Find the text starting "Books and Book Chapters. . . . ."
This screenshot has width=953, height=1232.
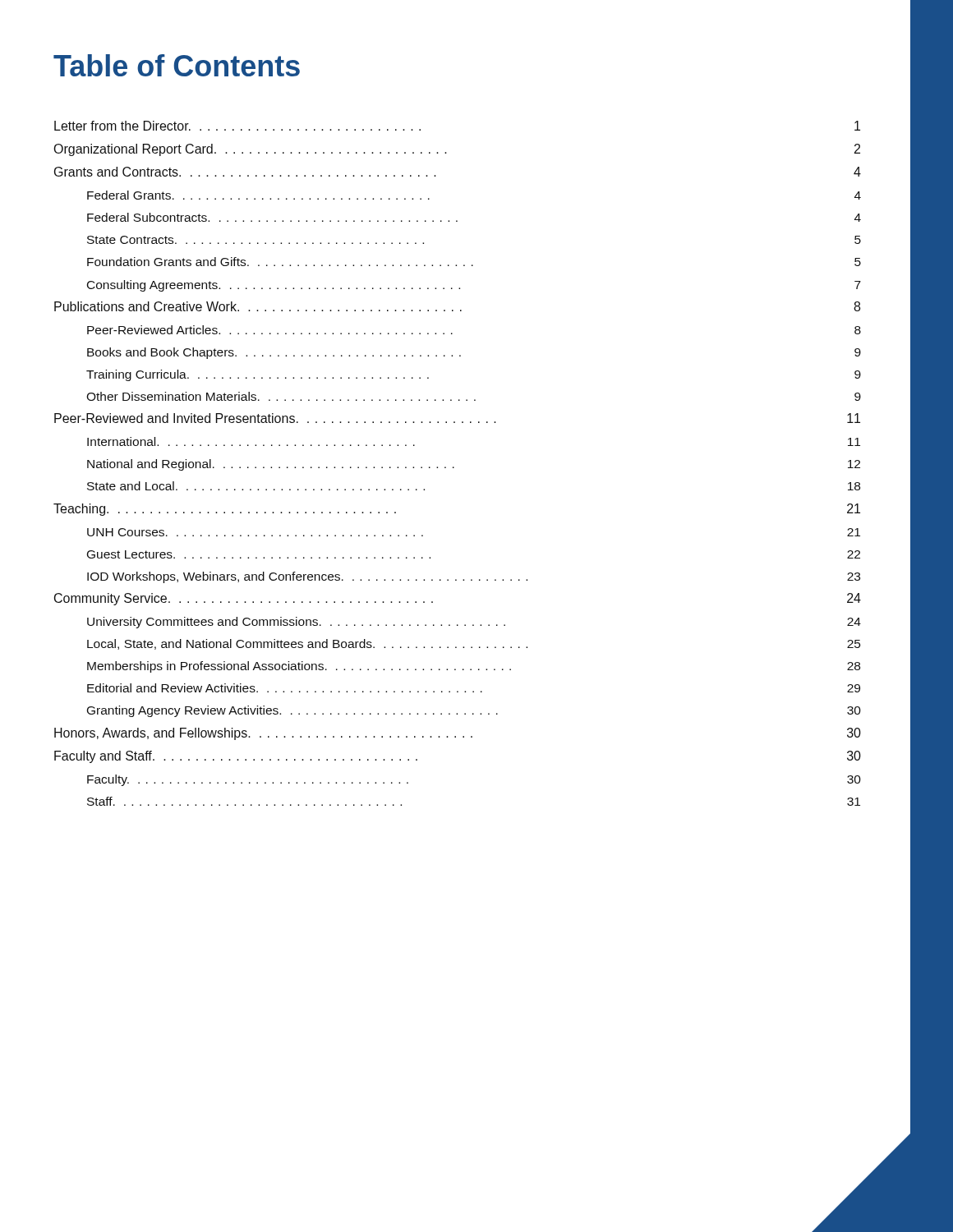coord(161,352)
